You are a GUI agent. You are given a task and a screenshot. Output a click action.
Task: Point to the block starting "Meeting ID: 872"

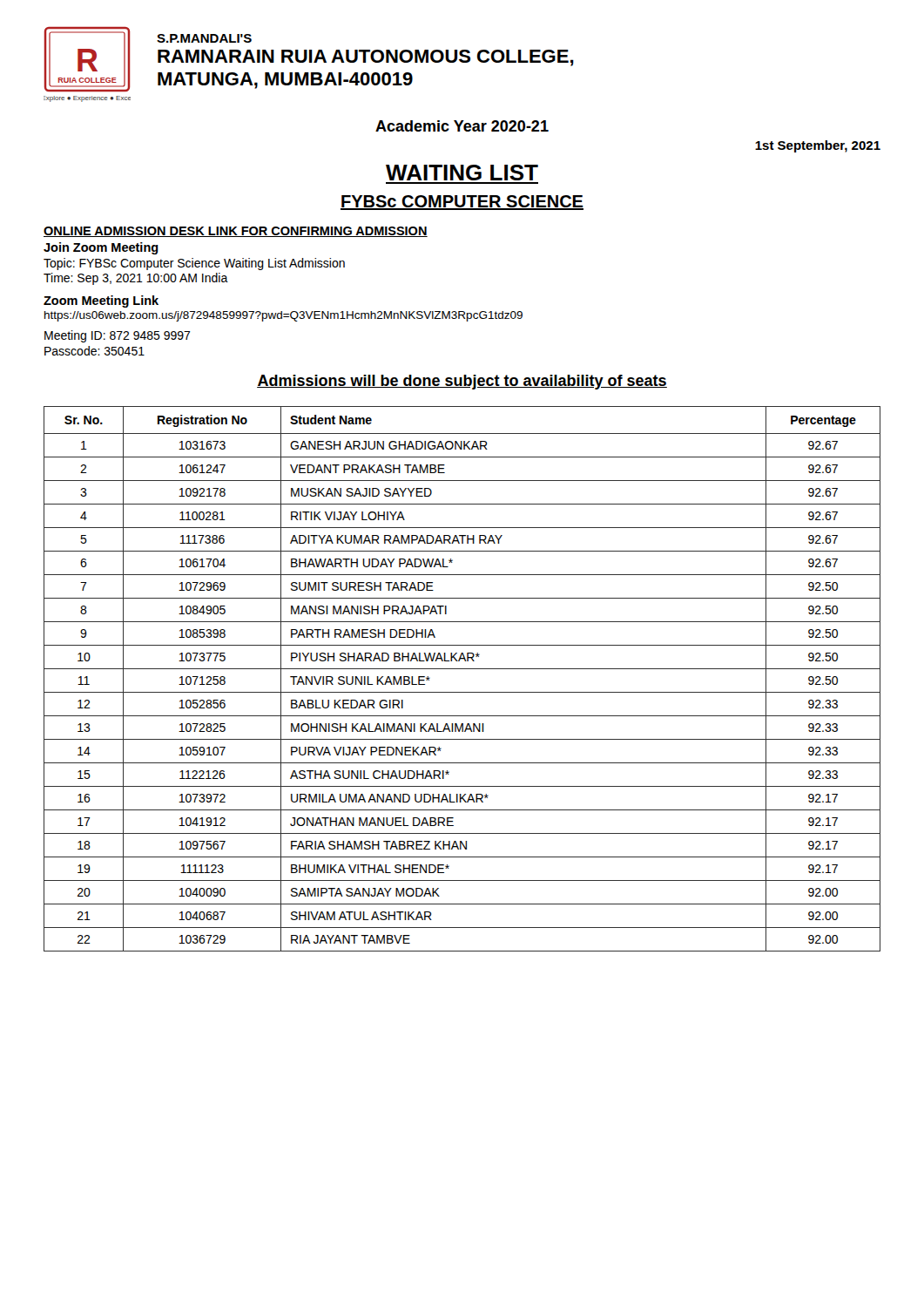tap(117, 335)
